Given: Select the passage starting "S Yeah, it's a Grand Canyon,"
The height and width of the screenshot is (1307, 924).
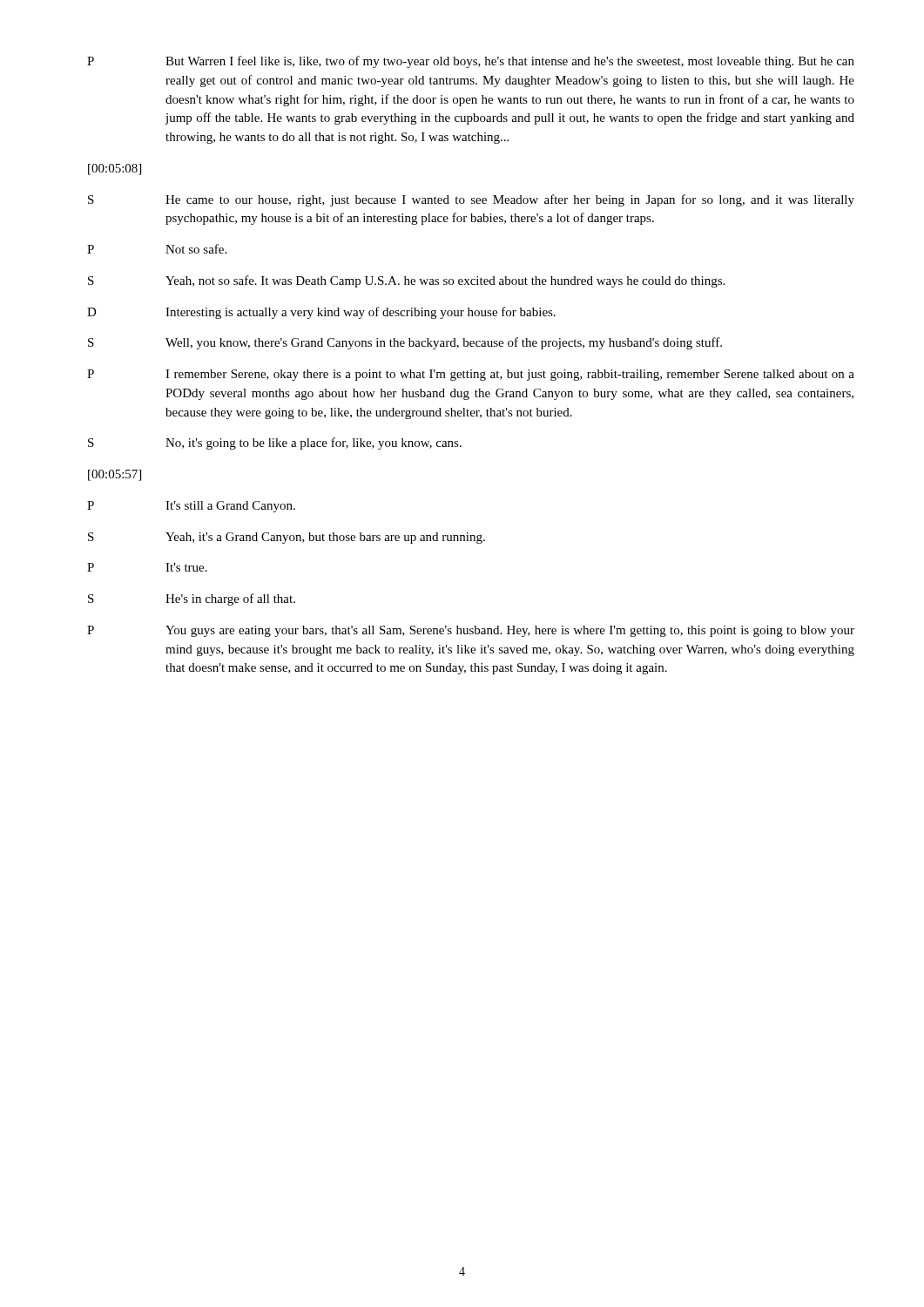Looking at the screenshot, I should coord(471,537).
